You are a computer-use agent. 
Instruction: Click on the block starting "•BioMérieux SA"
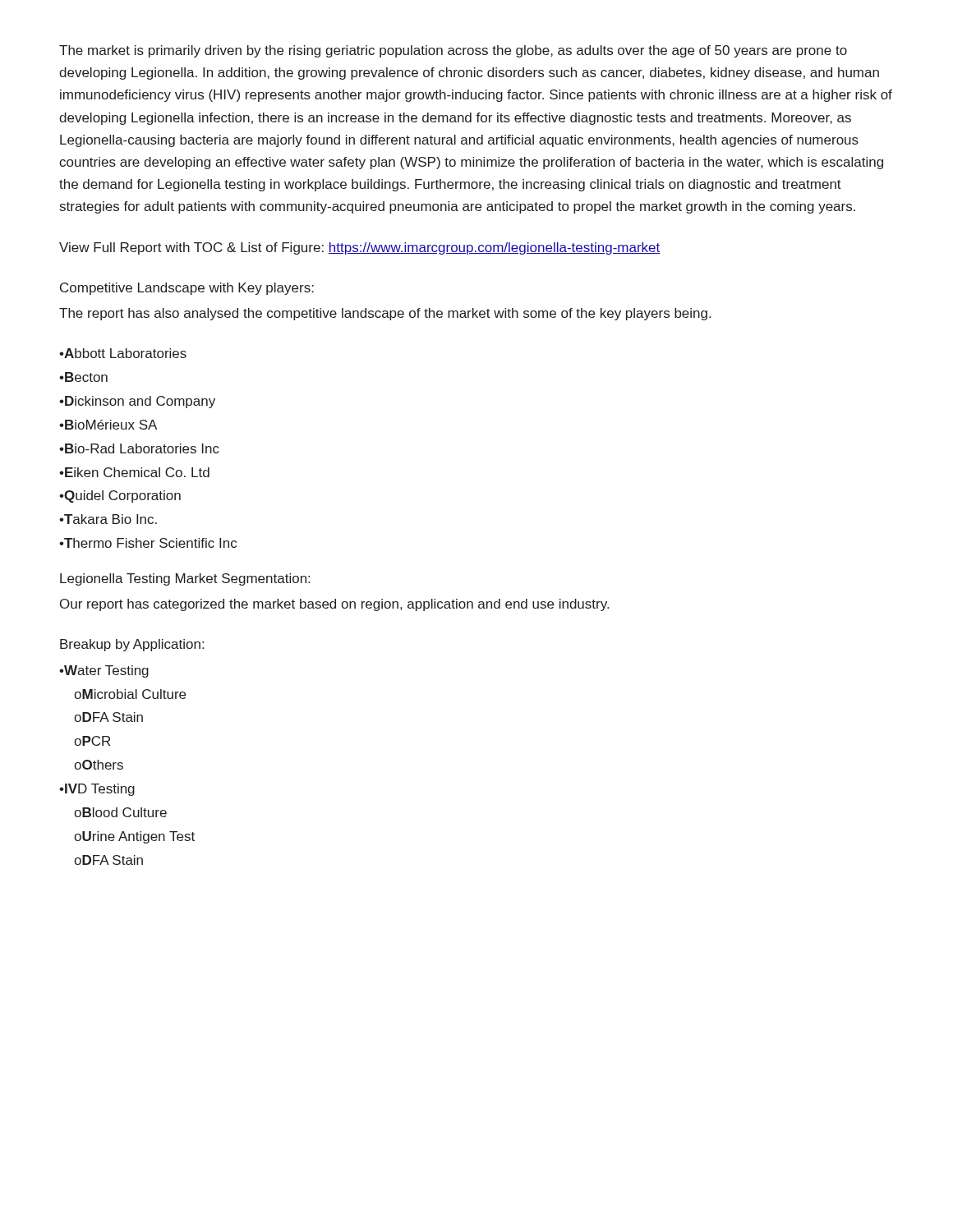point(108,425)
